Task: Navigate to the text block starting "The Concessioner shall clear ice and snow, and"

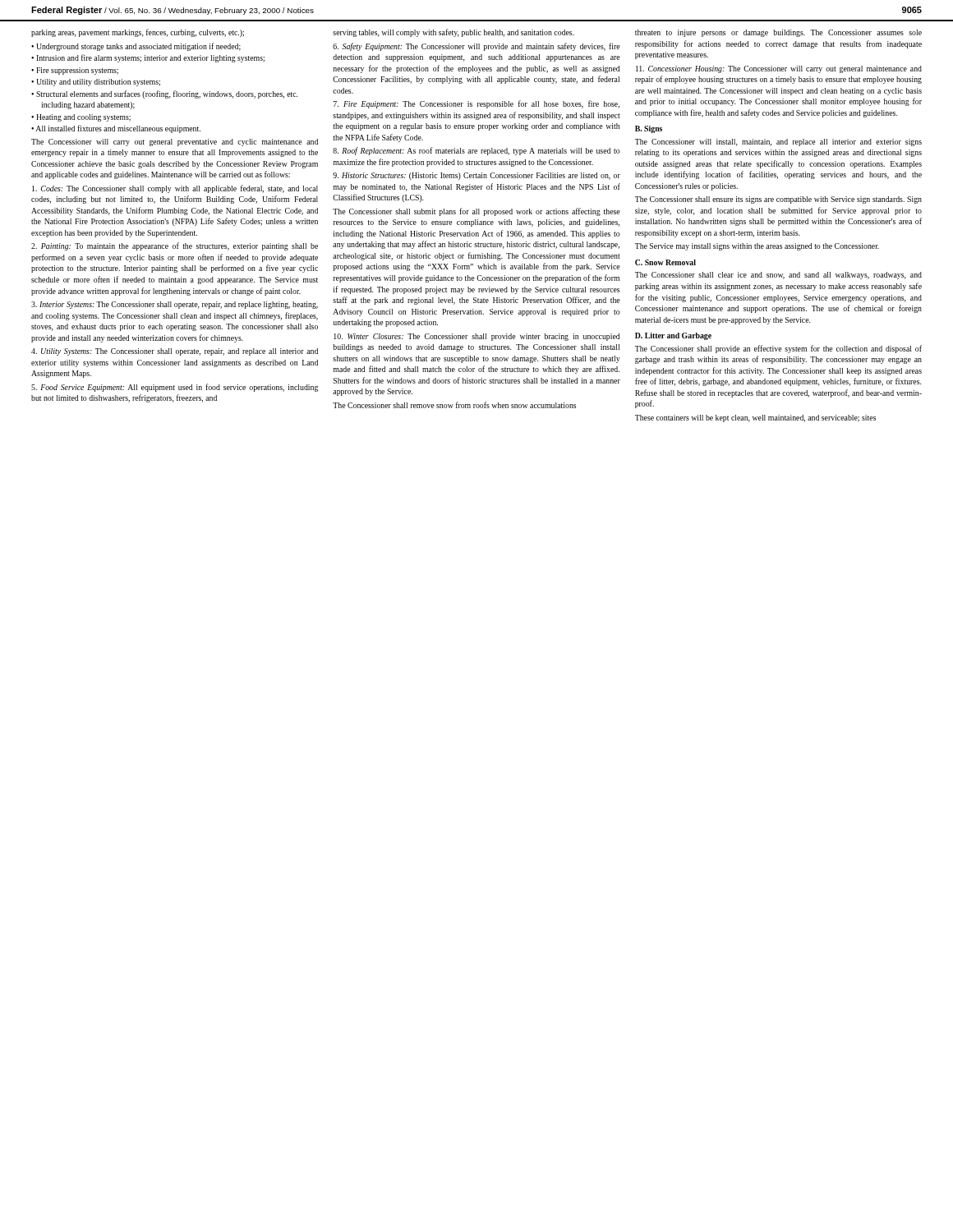Action: pos(778,298)
